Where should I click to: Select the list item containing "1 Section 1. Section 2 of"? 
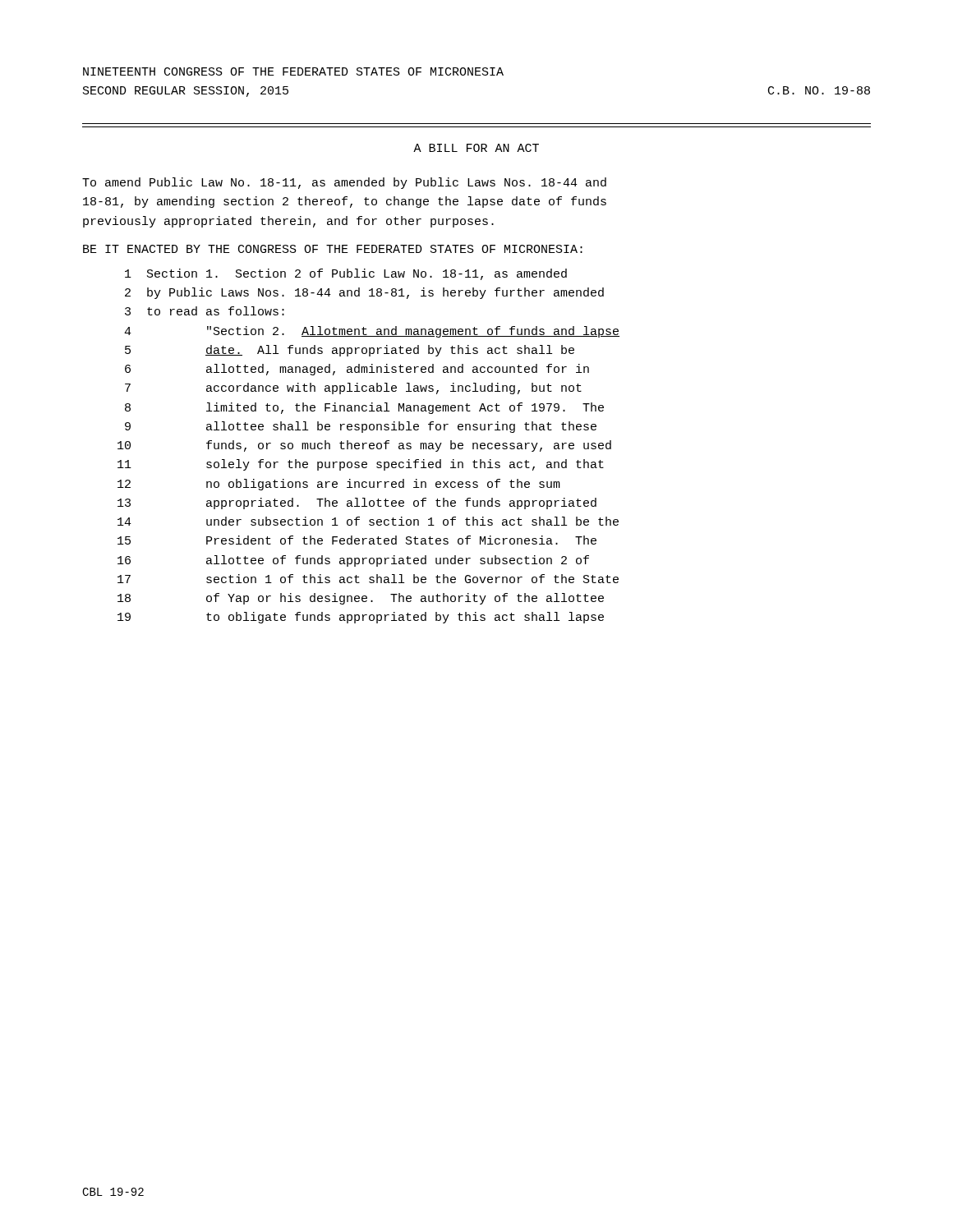click(x=476, y=275)
